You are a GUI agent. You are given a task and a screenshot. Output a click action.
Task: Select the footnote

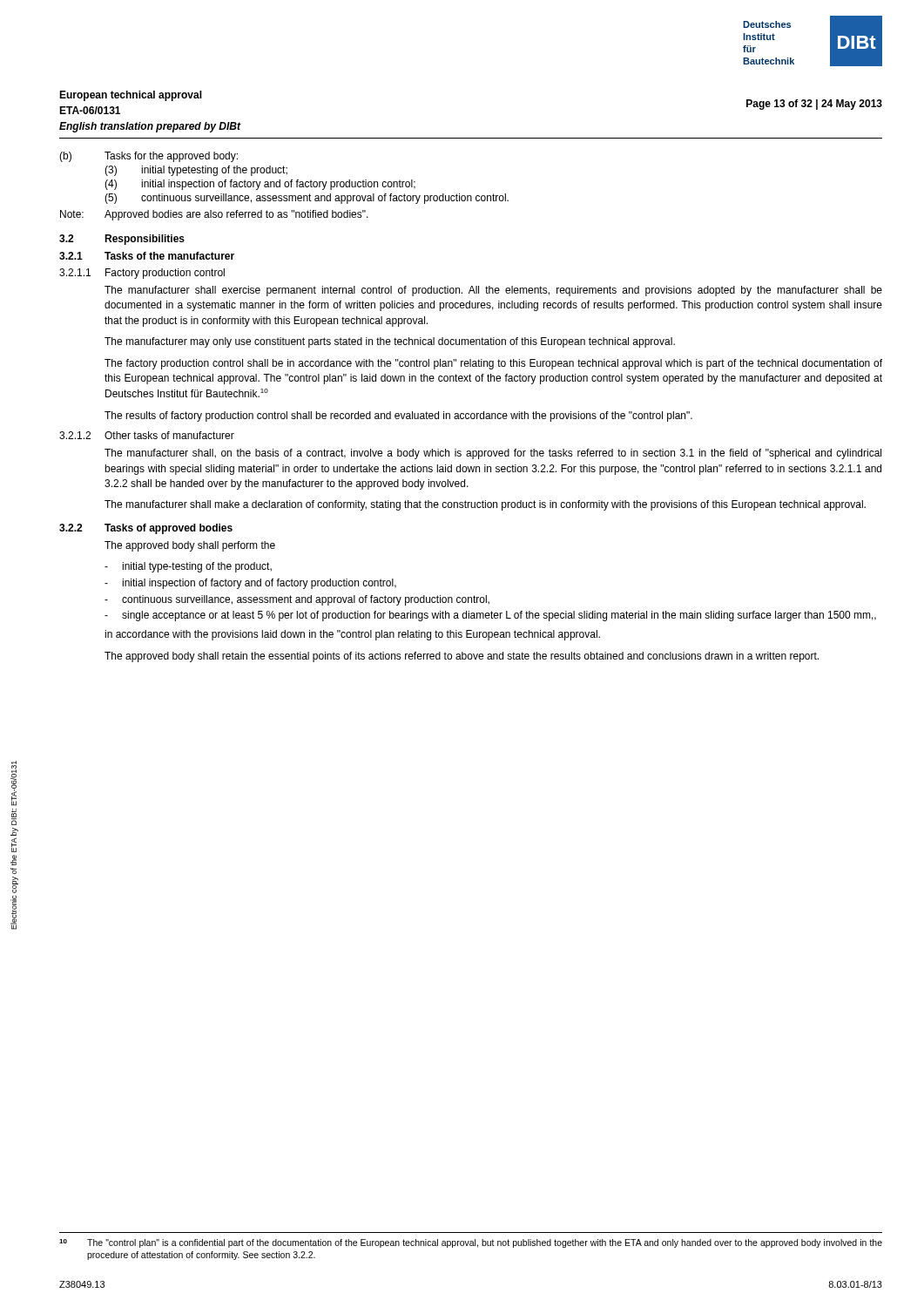[x=471, y=1249]
